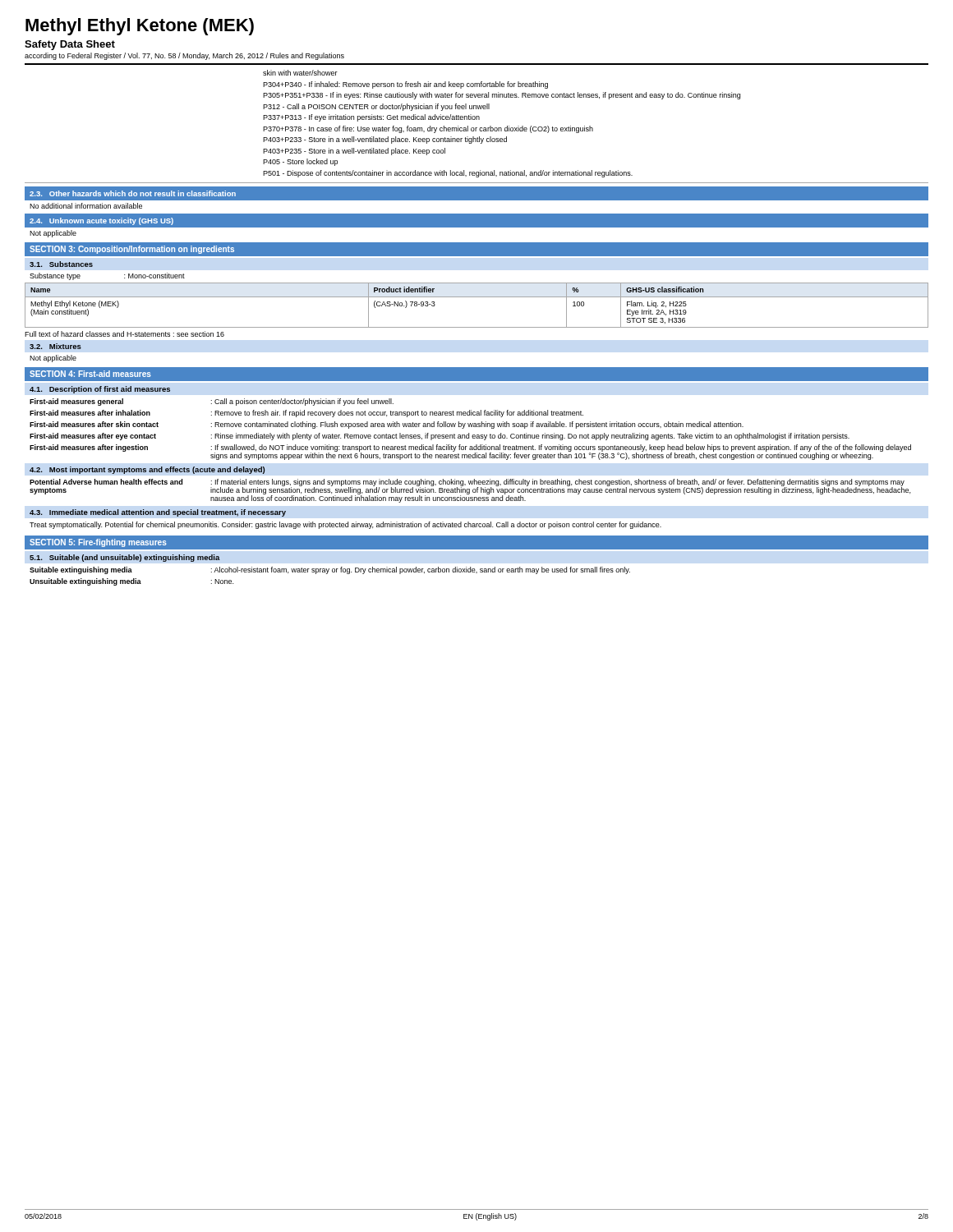Locate the text "2.4. Unknown acute toxicity (GHS US)"

pos(102,221)
